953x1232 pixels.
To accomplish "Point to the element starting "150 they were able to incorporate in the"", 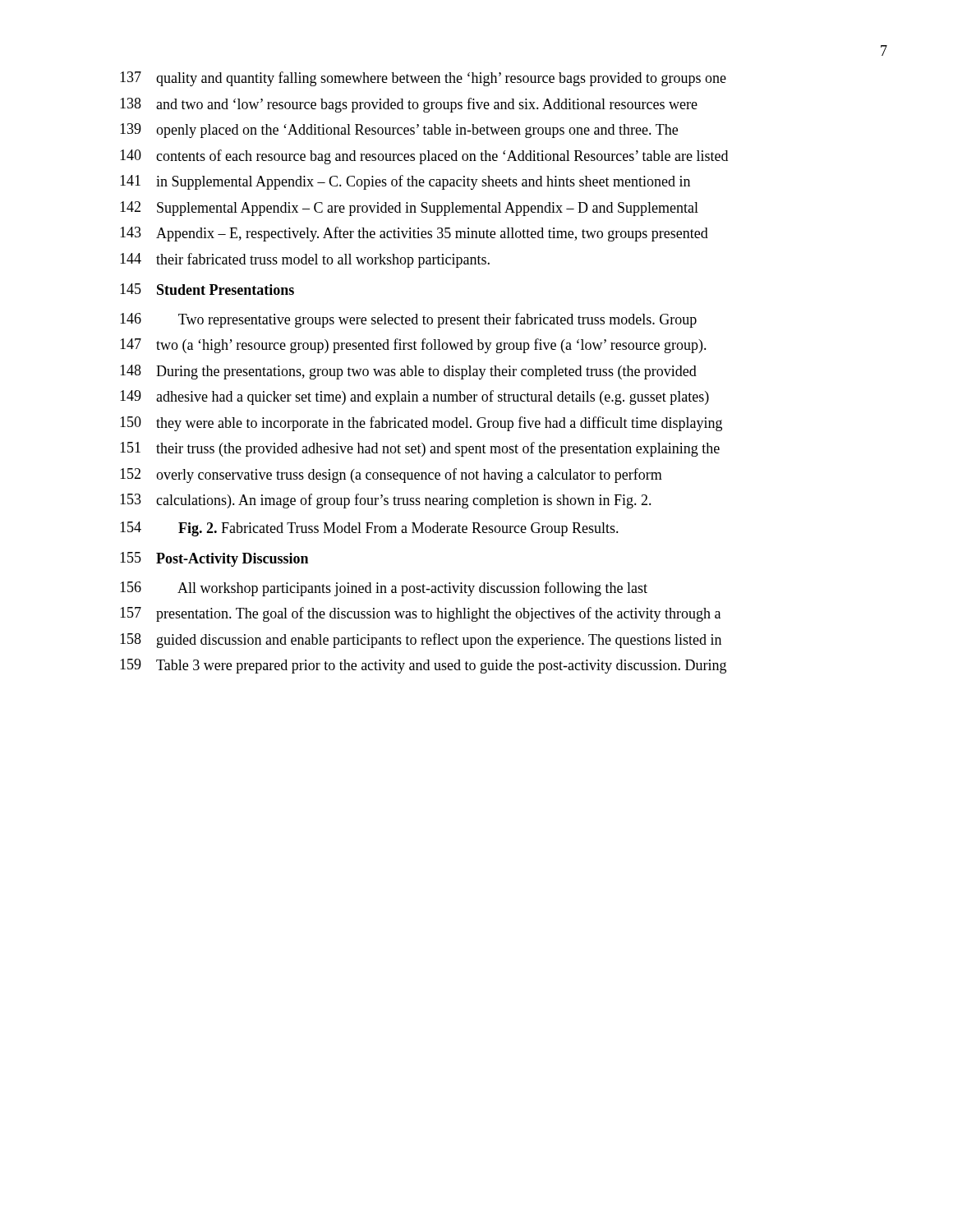I will [x=493, y=423].
